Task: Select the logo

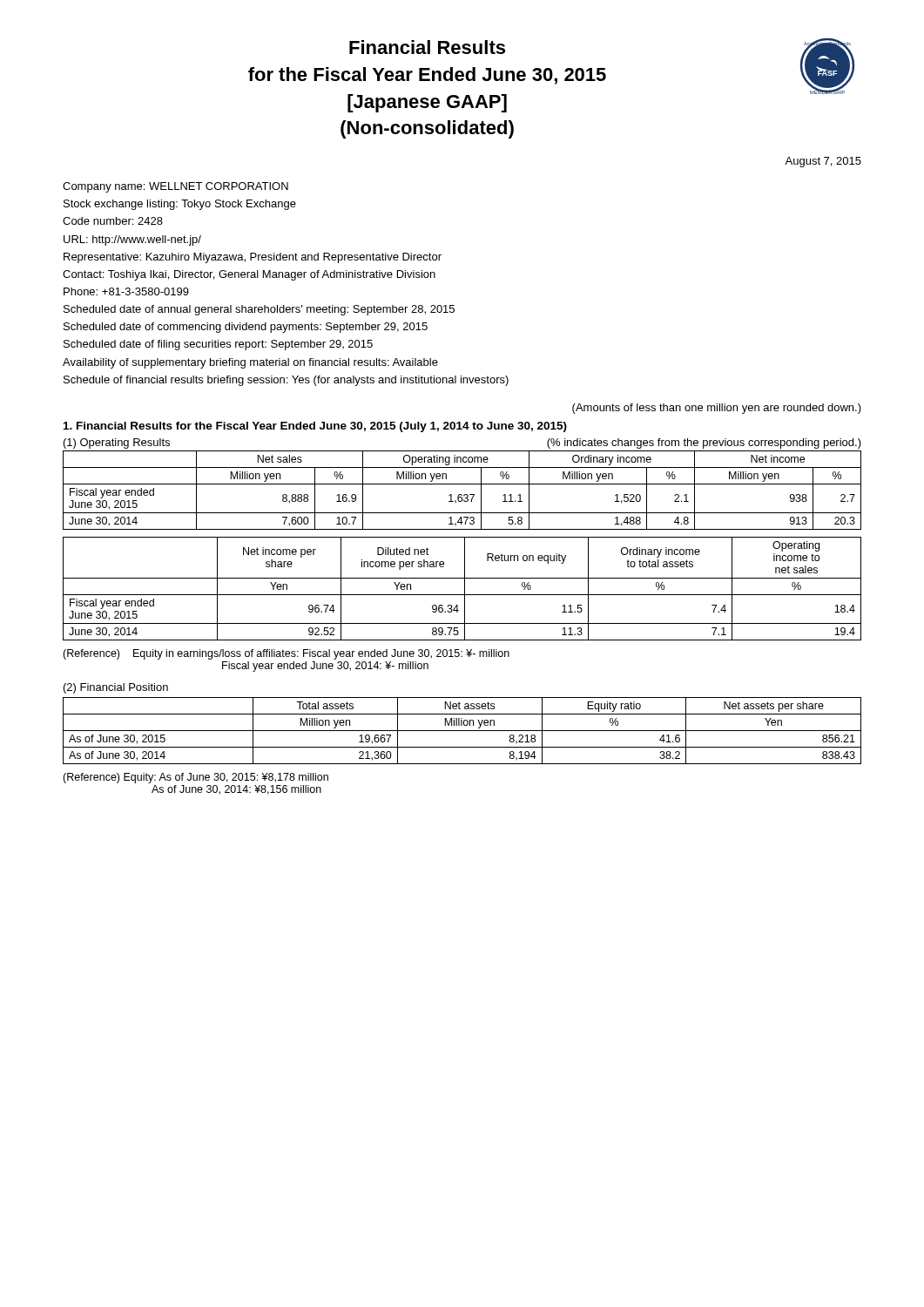Action: click(x=827, y=69)
